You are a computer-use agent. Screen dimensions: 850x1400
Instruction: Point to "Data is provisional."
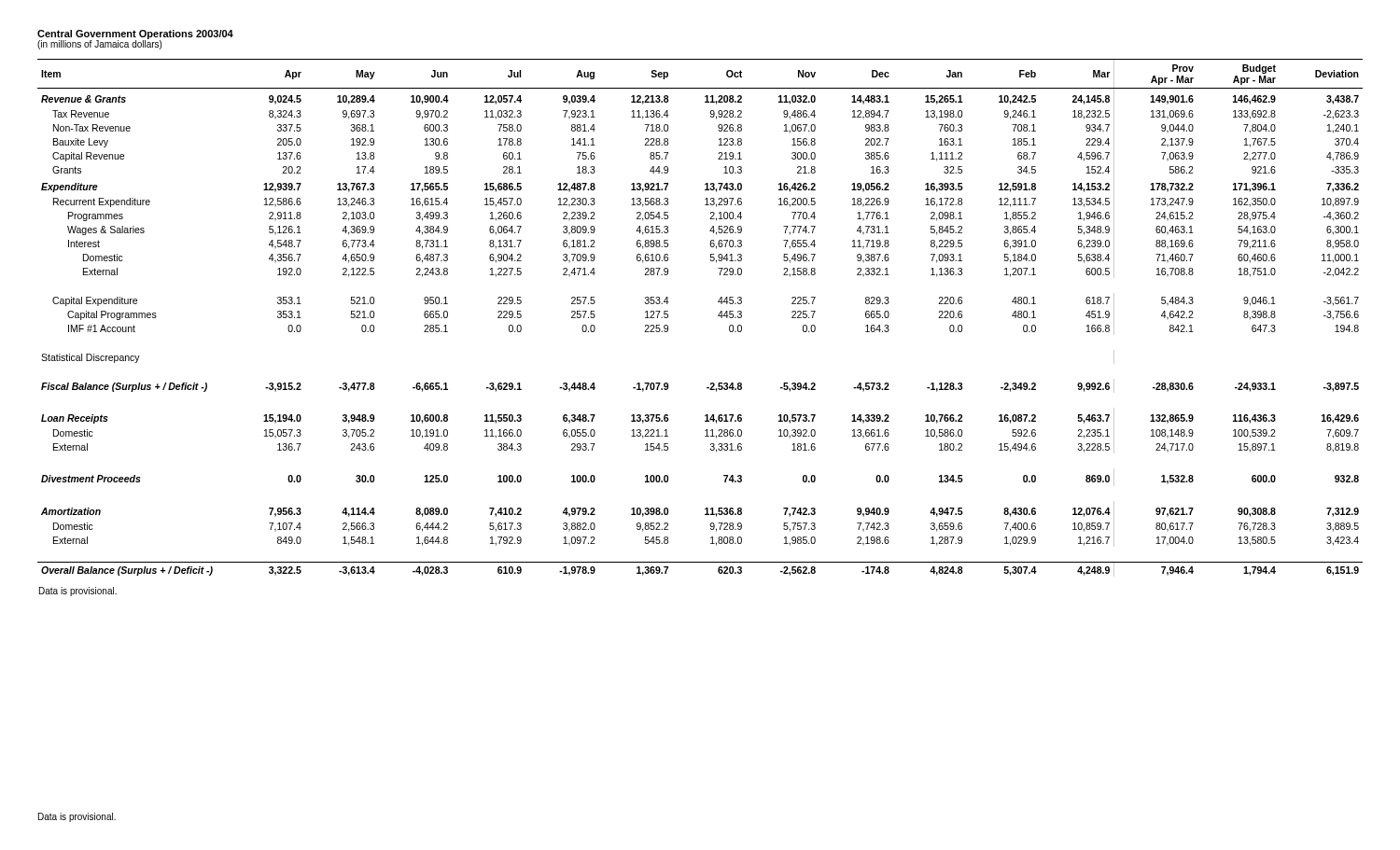tap(77, 817)
